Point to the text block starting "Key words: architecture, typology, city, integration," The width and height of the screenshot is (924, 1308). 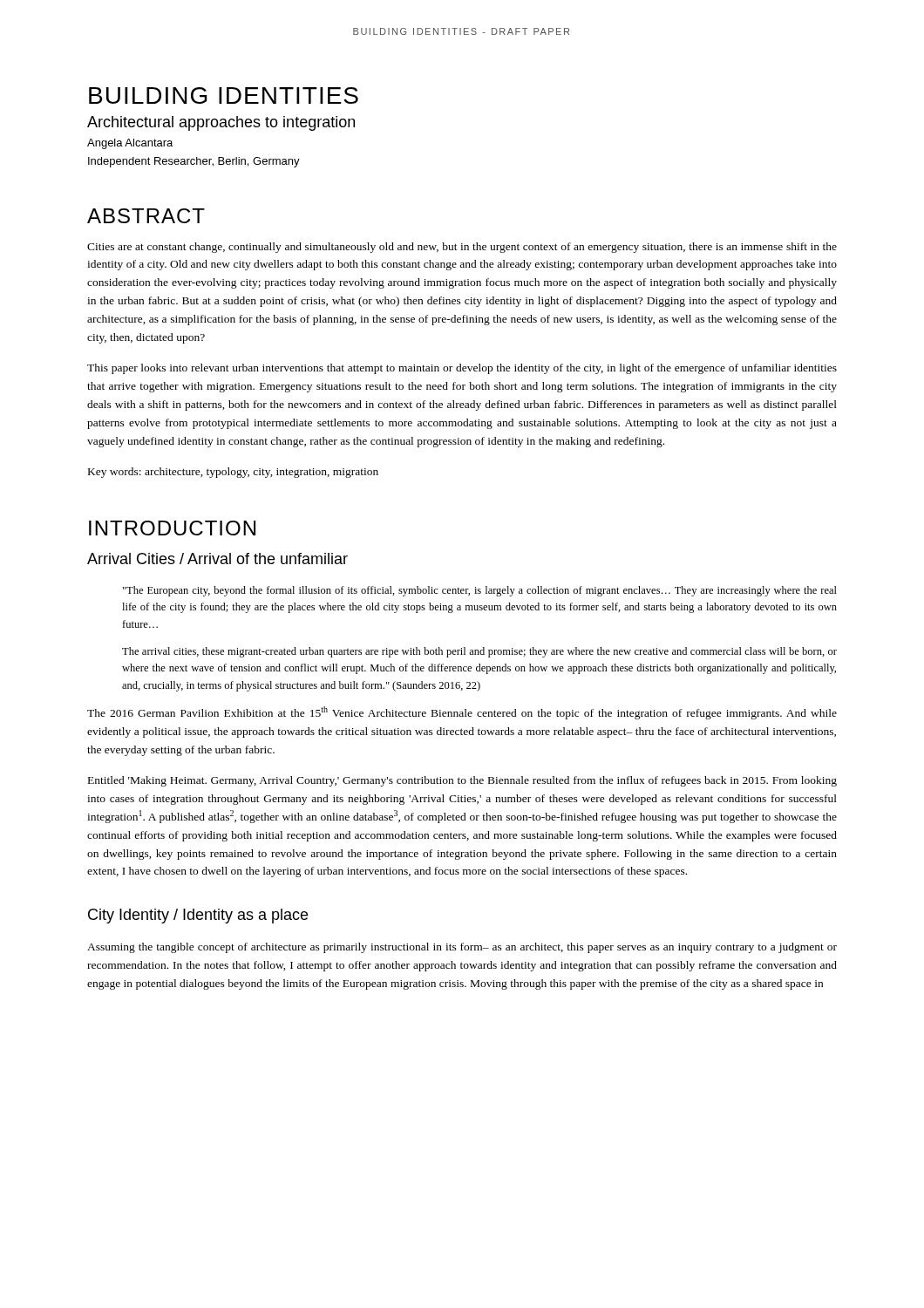(233, 471)
